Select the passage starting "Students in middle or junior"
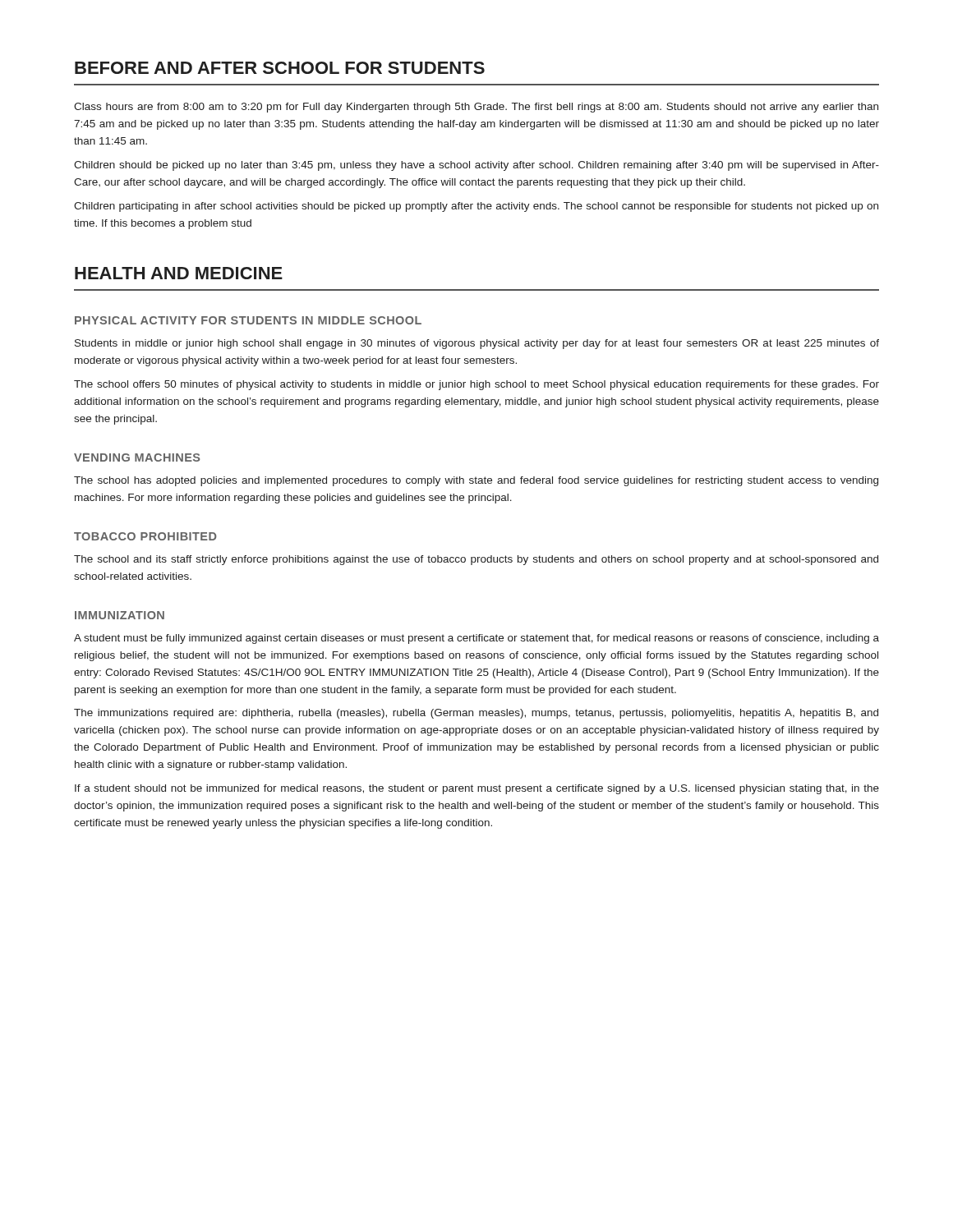The height and width of the screenshot is (1232, 953). (476, 352)
